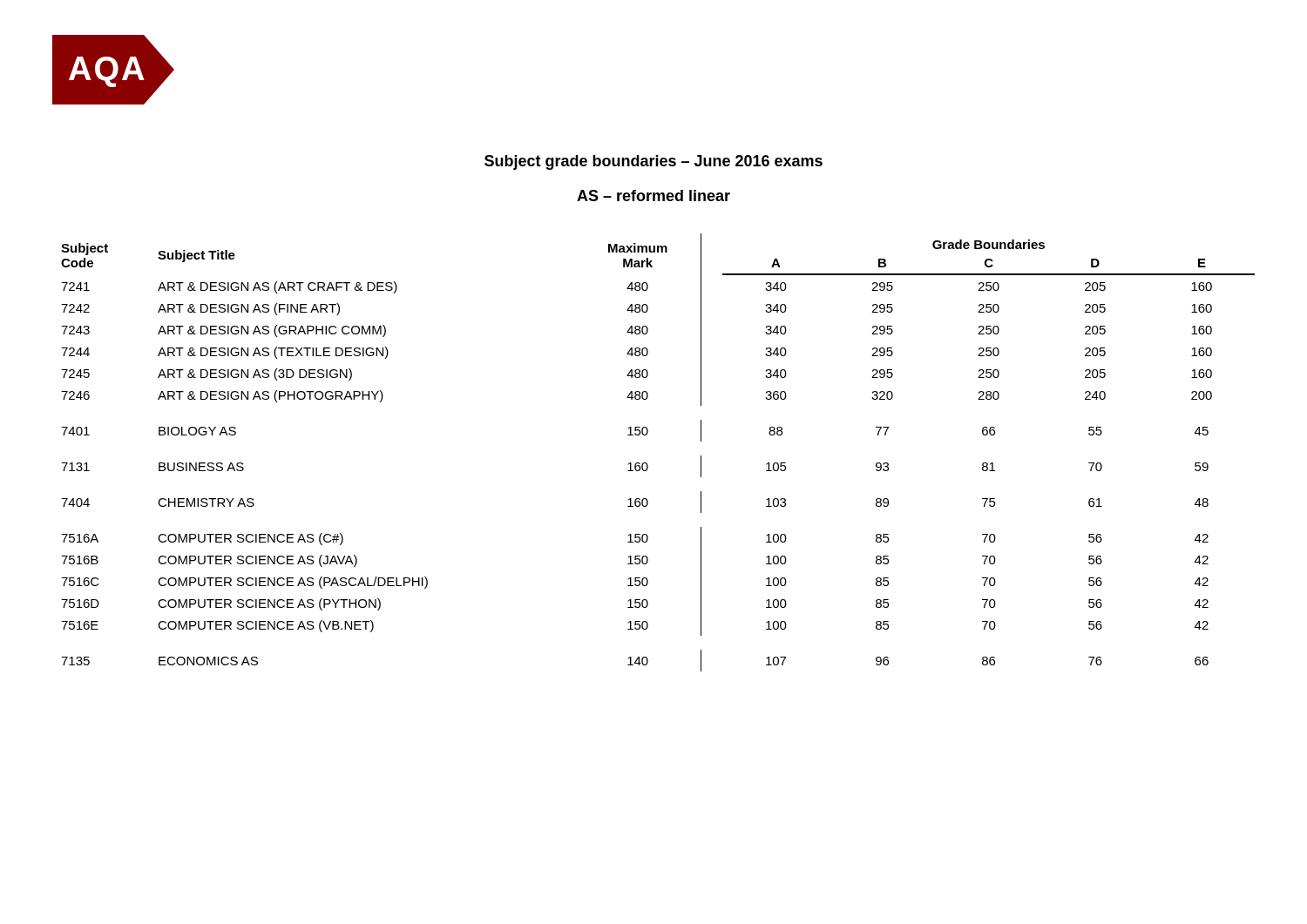Image resolution: width=1307 pixels, height=924 pixels.
Task: Click on the block starting "AS – reformed linear"
Action: [654, 196]
